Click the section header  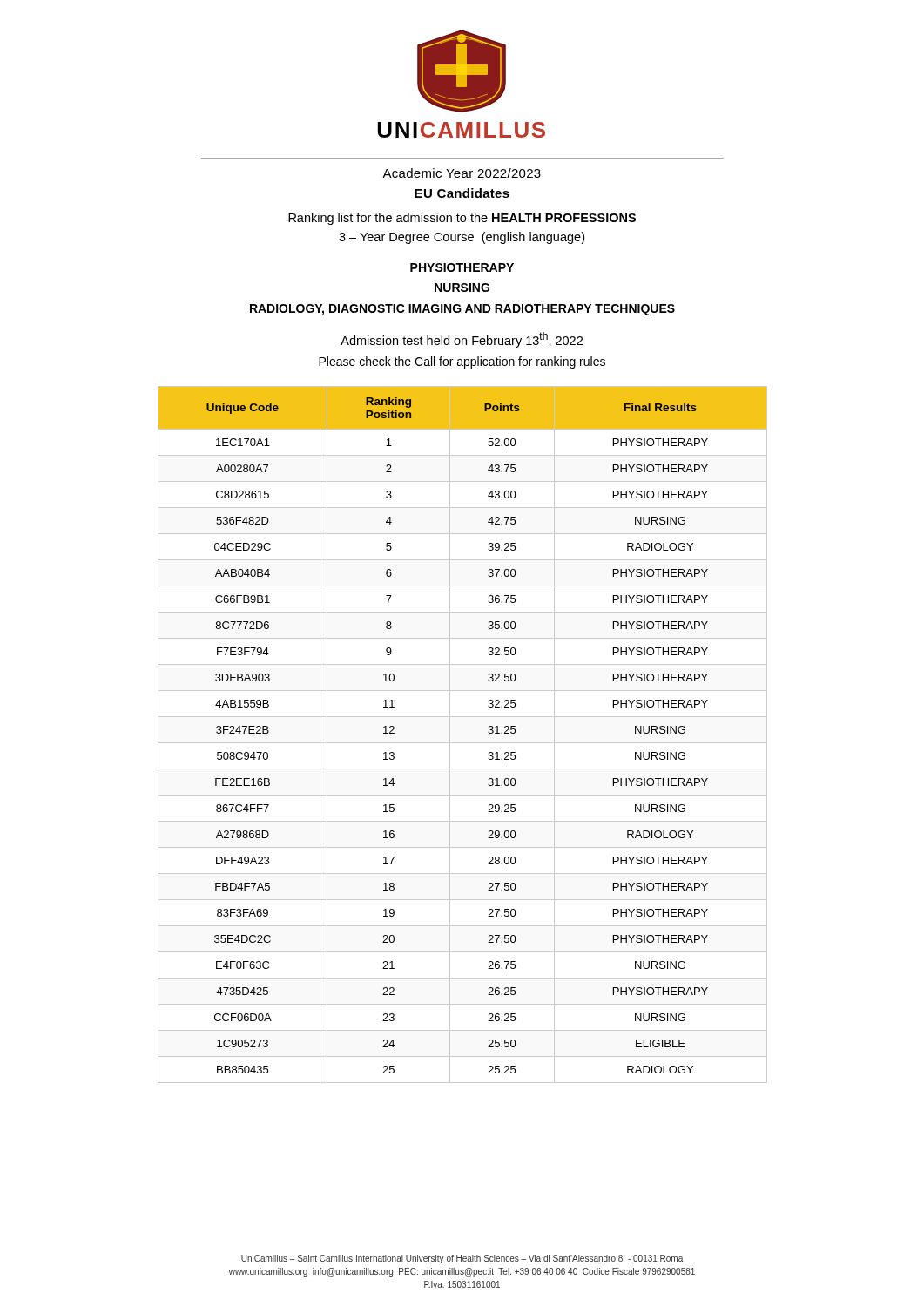pyautogui.click(x=462, y=288)
